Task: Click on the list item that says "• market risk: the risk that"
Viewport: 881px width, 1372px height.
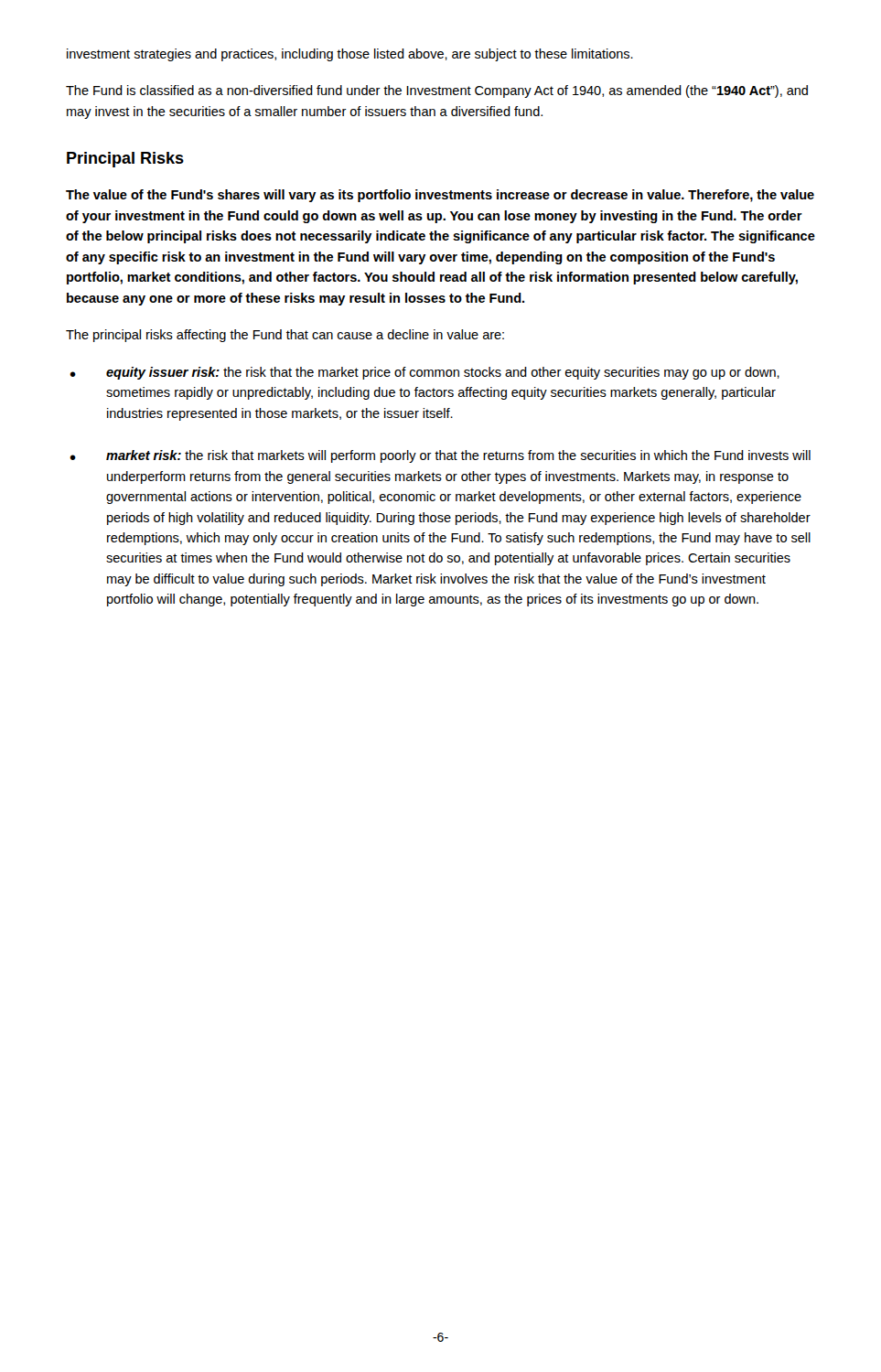Action: (440, 528)
